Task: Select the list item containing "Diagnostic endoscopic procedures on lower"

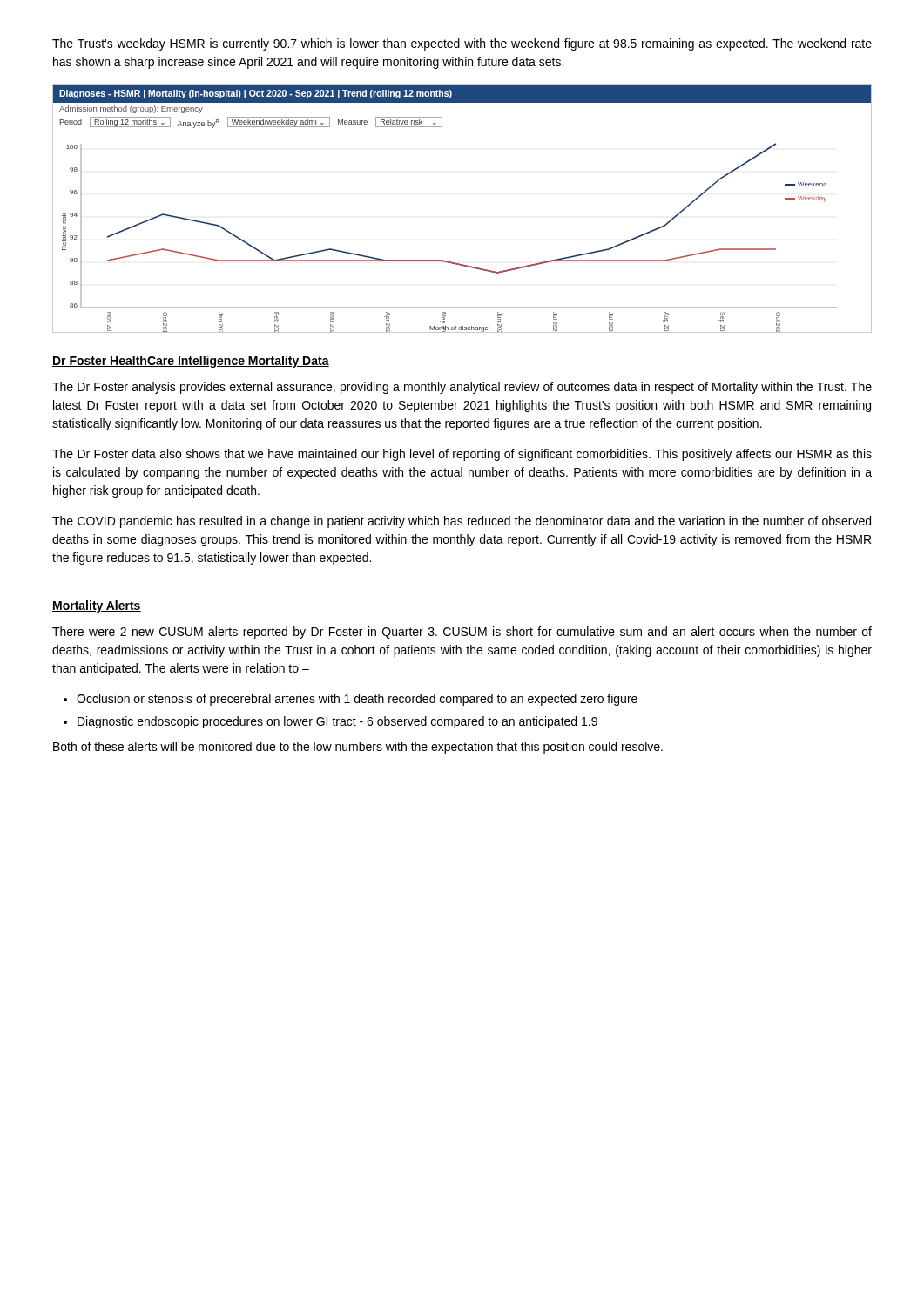Action: [x=337, y=721]
